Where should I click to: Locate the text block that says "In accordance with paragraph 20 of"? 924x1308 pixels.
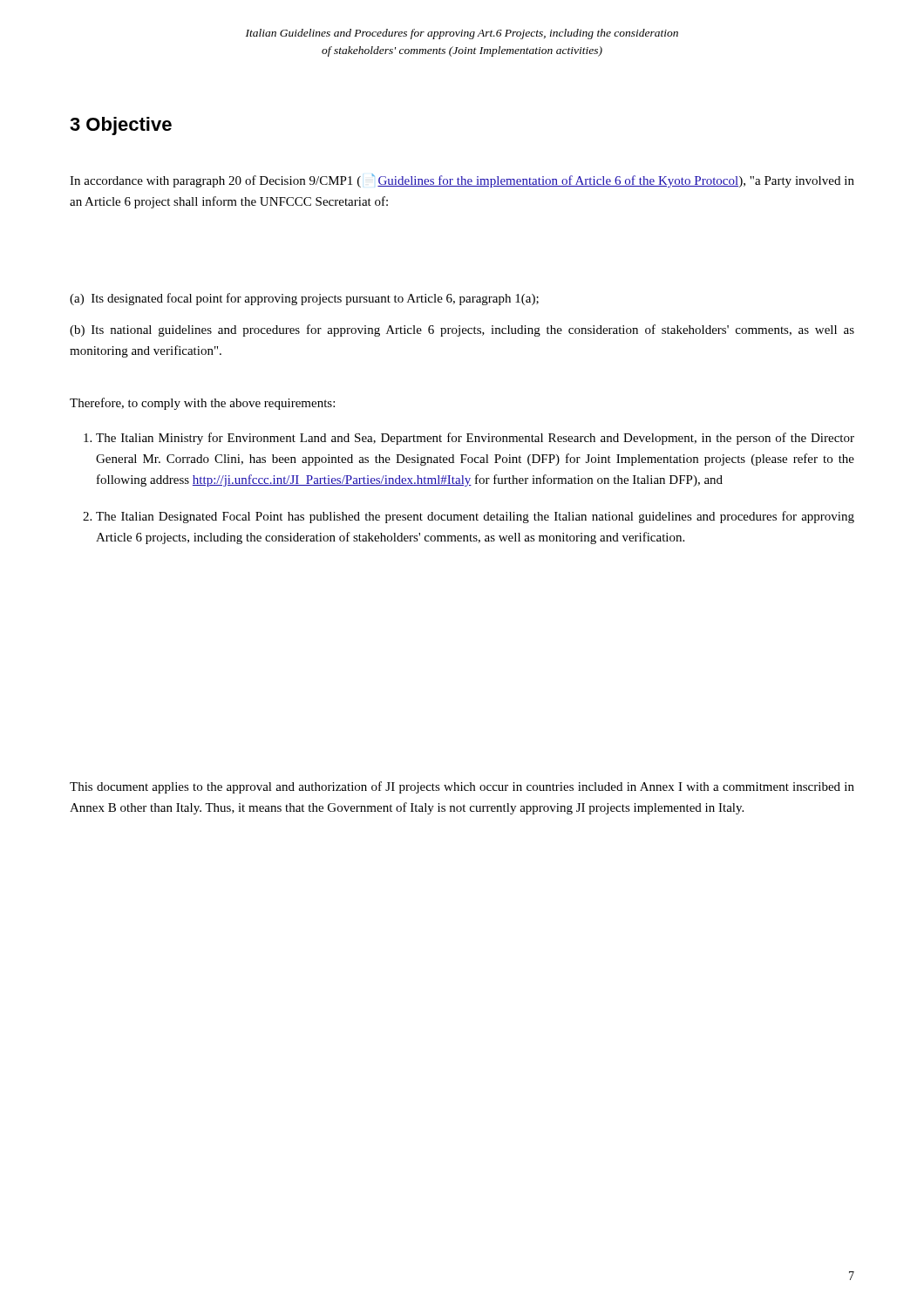[462, 191]
